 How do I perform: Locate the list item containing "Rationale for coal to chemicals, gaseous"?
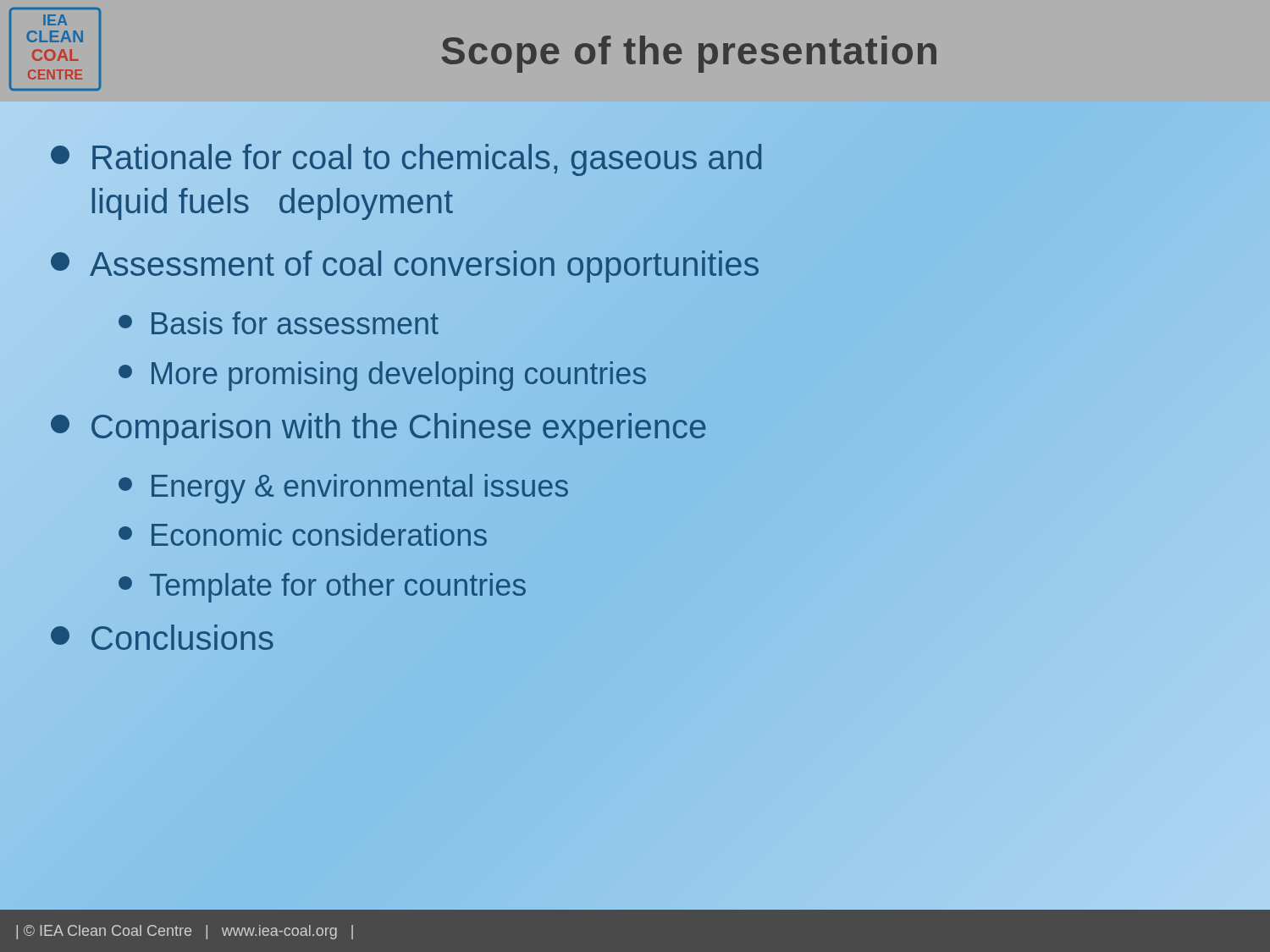coord(407,179)
